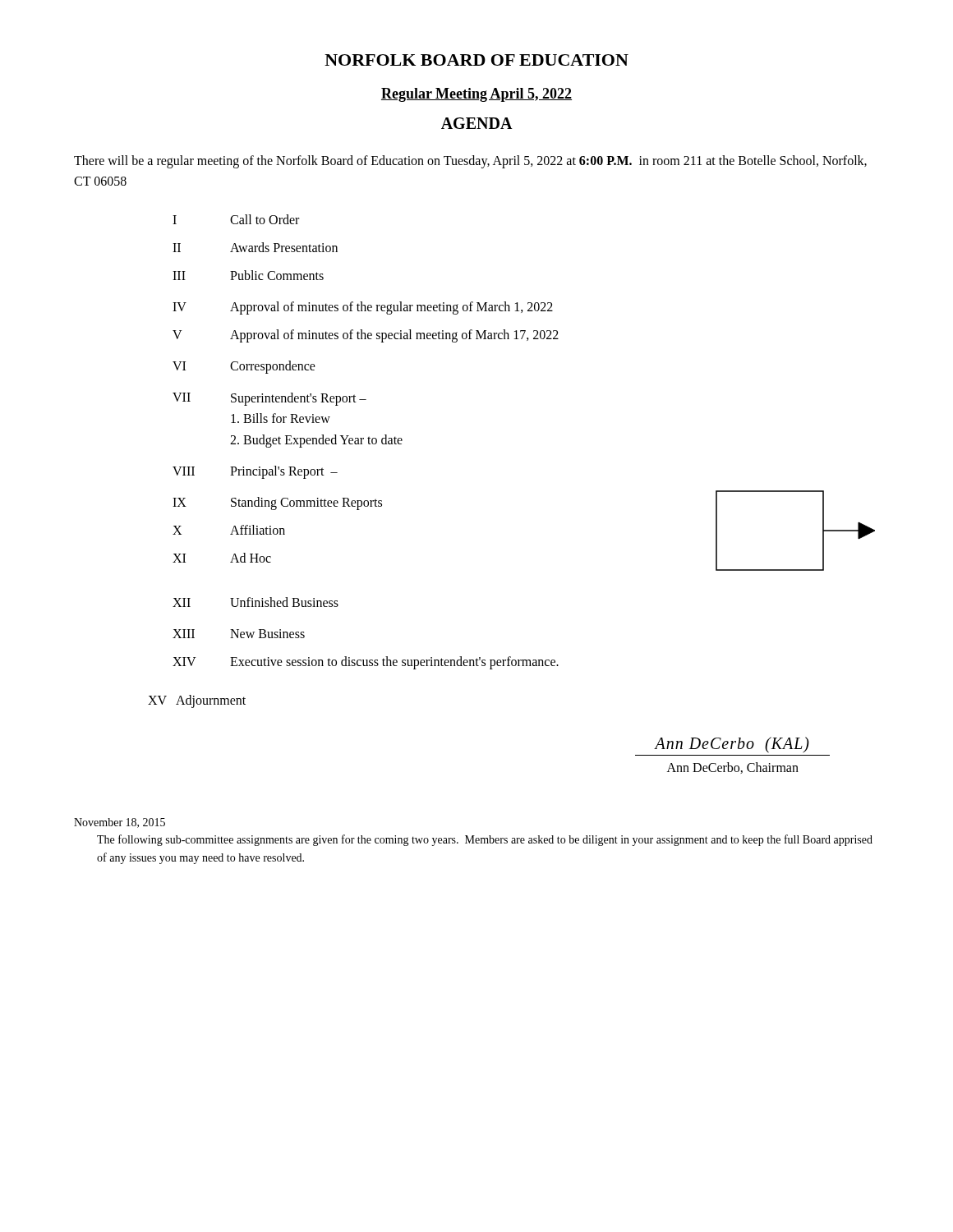The height and width of the screenshot is (1232, 953).
Task: Select the text block with the text "Ann DeCerbo (KAL) Ann"
Action: pyautogui.click(x=733, y=754)
